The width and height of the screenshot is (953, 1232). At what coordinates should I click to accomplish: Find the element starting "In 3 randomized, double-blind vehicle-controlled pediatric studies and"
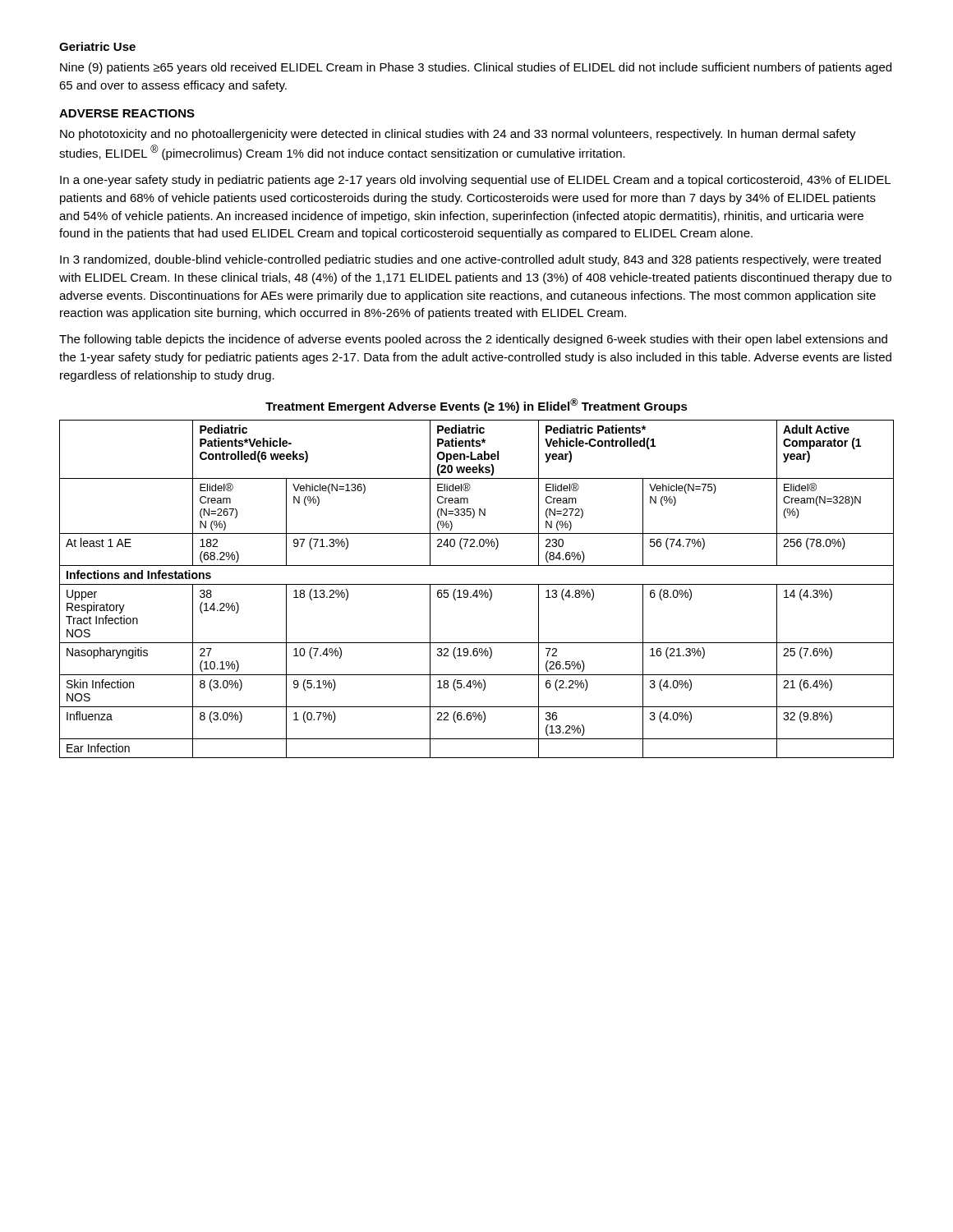[x=476, y=286]
